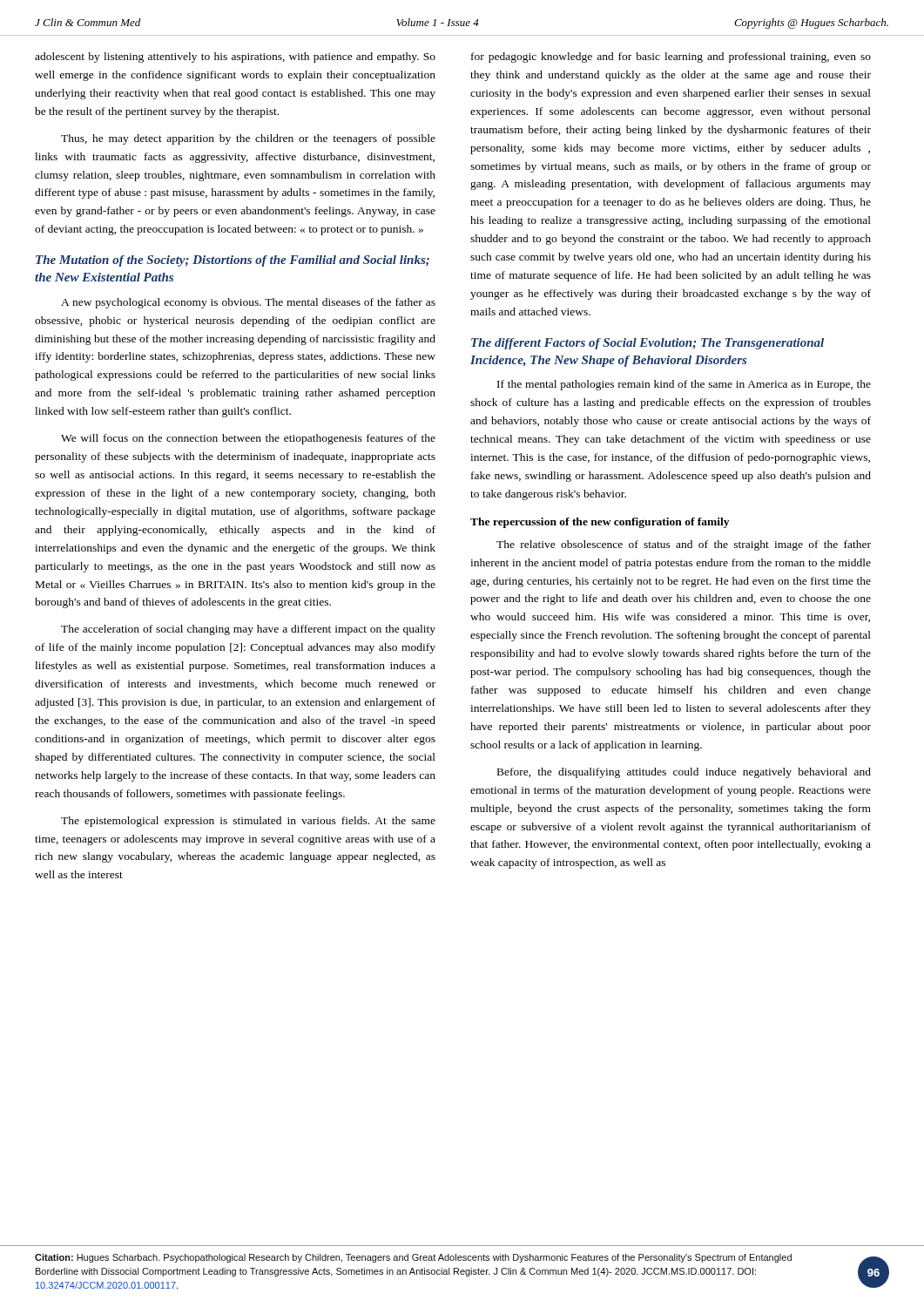Point to the block beginning "for pedagogic knowledge and"

(671, 185)
